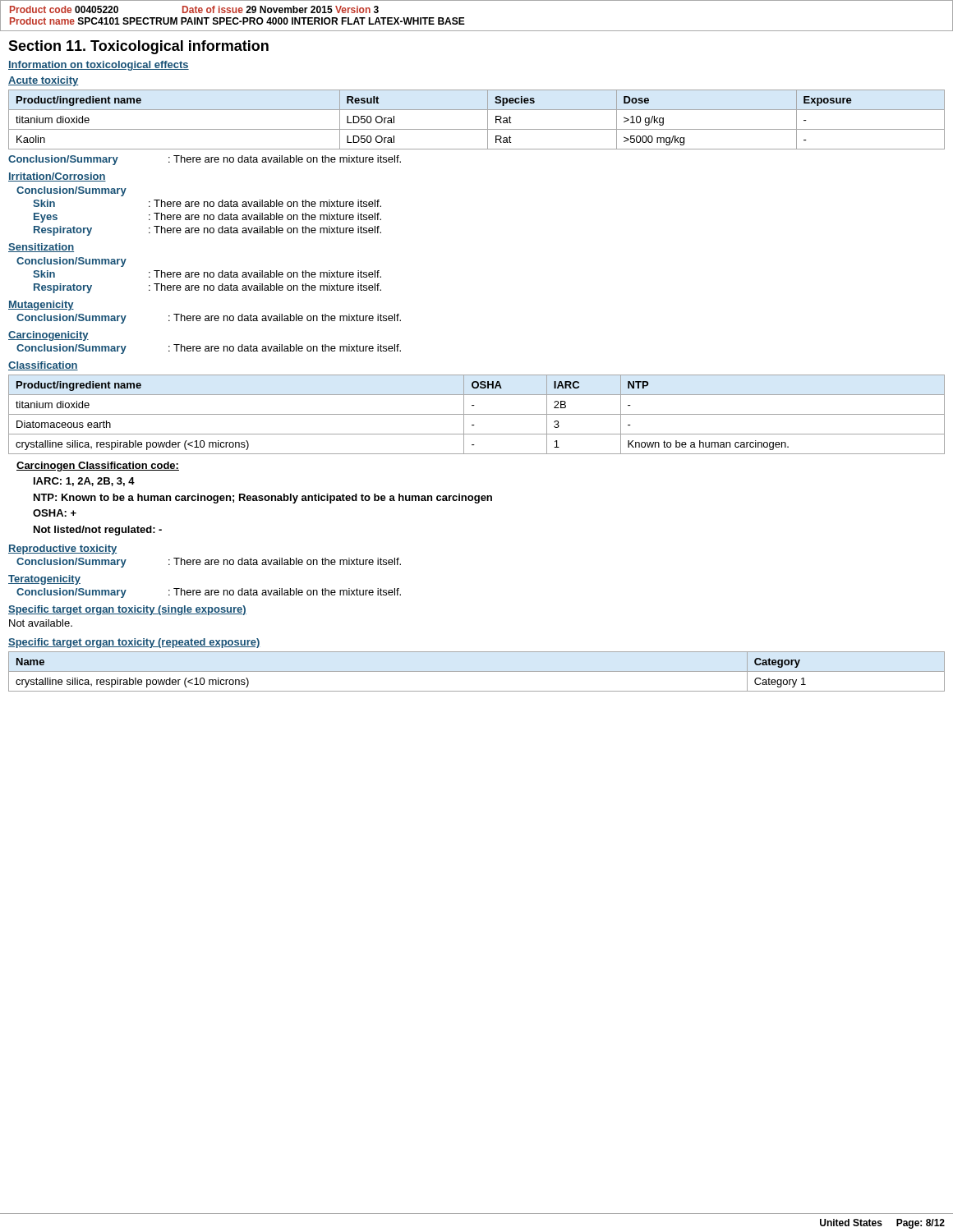This screenshot has width=953, height=1232.
Task: Find the table that mentions "Category 1"
Action: pyautogui.click(x=476, y=671)
